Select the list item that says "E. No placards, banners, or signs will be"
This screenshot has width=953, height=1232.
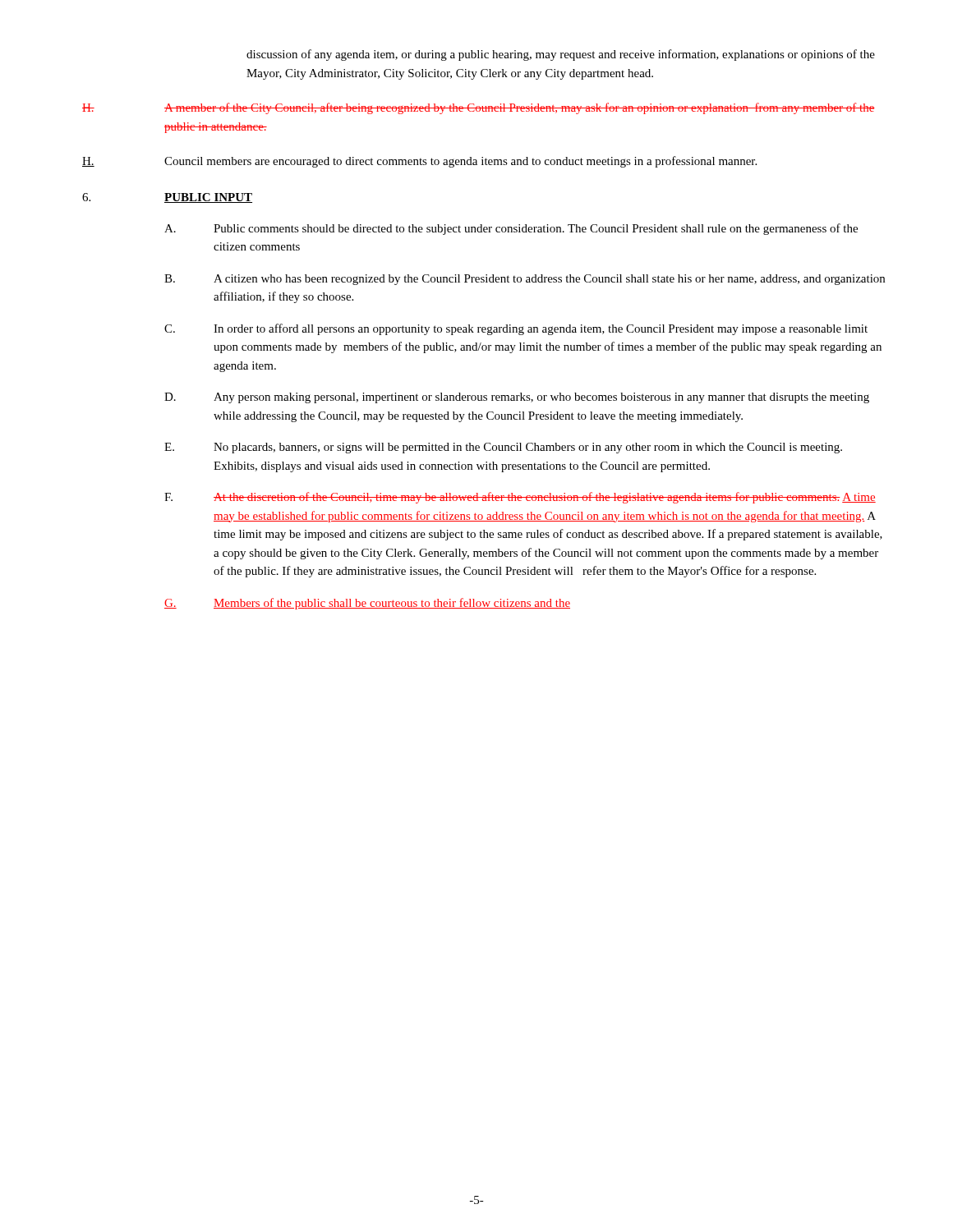click(526, 456)
